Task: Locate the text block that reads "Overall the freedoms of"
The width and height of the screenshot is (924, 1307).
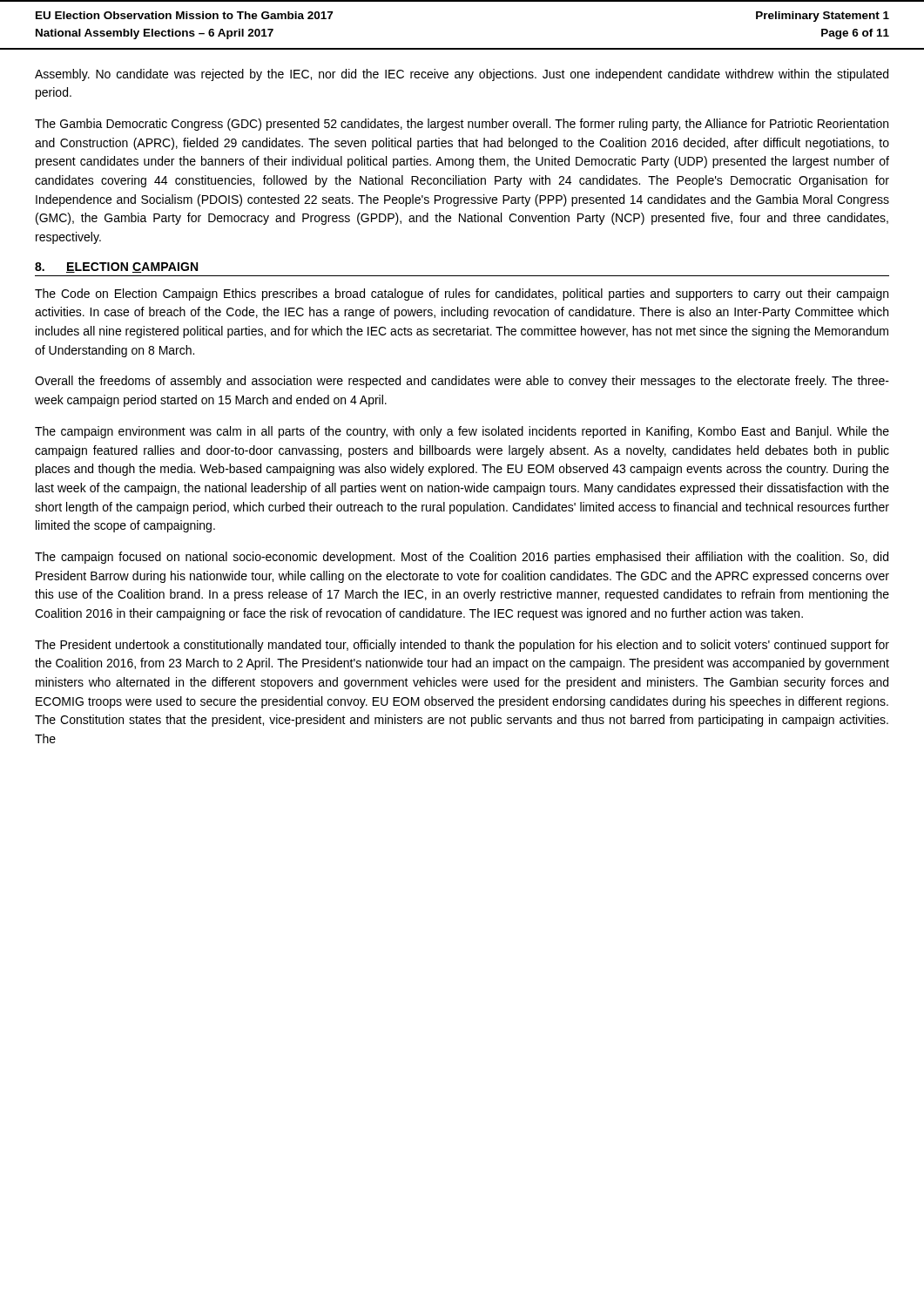Action: [462, 391]
